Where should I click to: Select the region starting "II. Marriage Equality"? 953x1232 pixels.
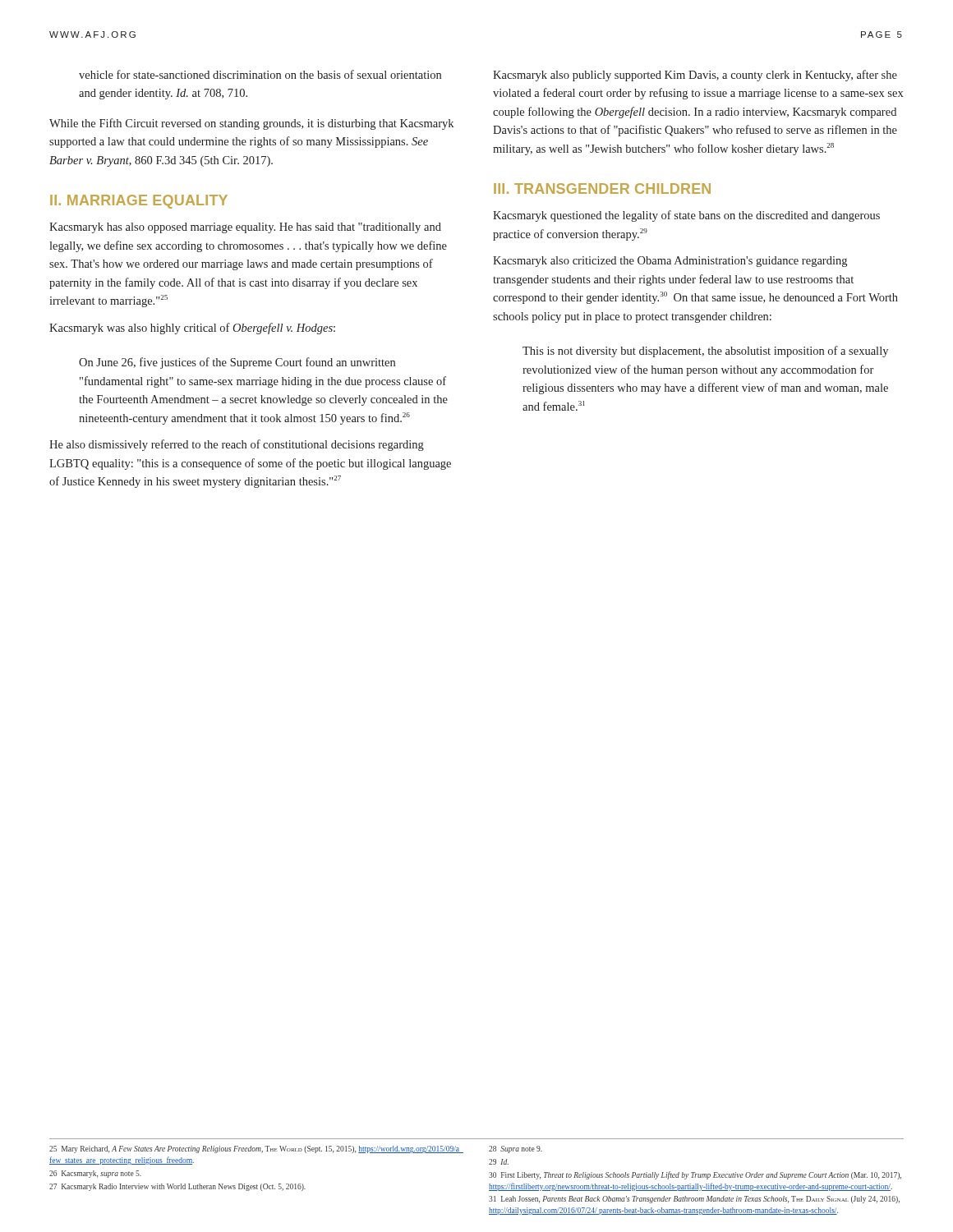click(x=139, y=201)
